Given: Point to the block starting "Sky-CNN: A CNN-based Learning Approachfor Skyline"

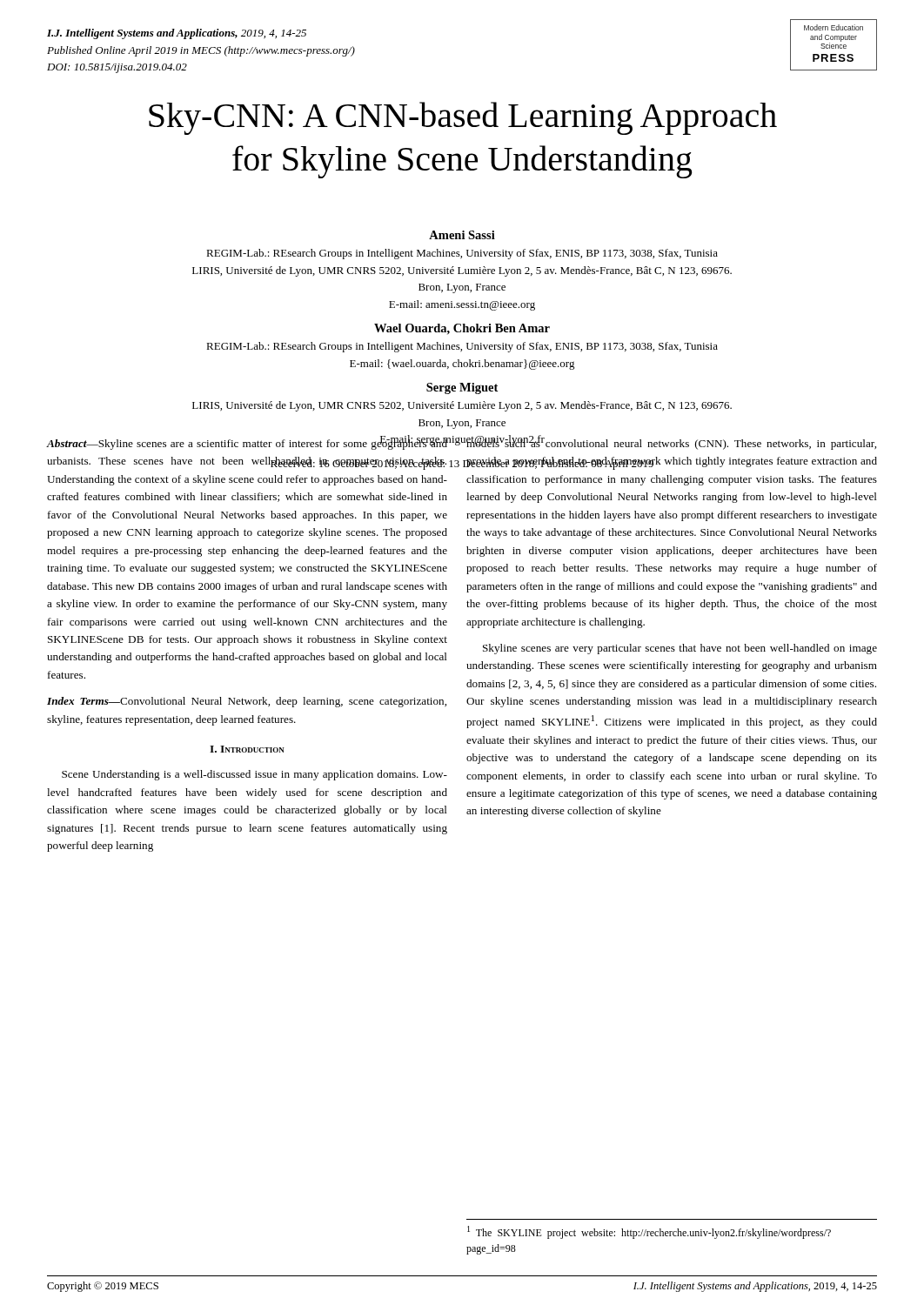Looking at the screenshot, I should pyautogui.click(x=462, y=137).
